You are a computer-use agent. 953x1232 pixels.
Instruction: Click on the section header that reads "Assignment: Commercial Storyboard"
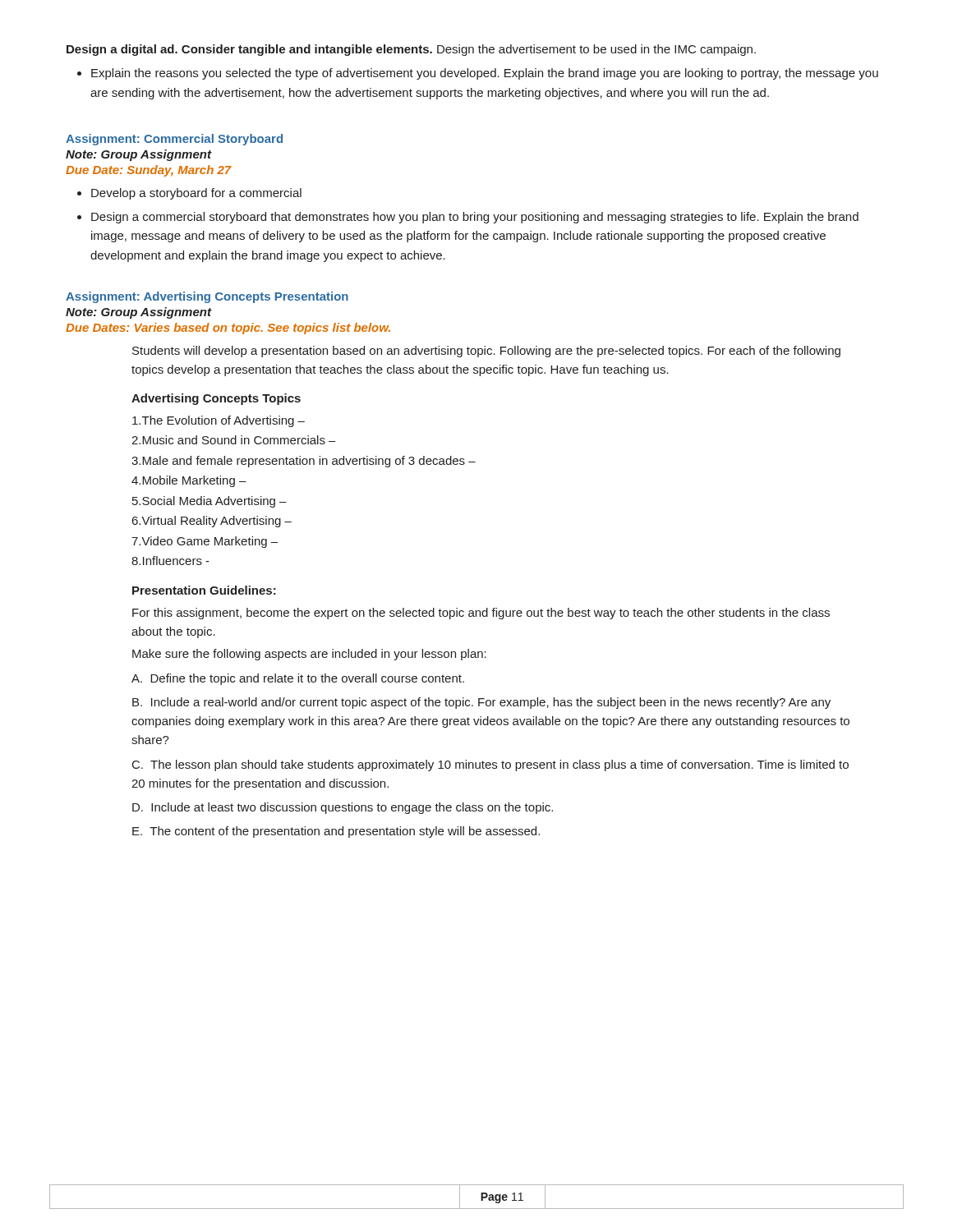tap(175, 138)
